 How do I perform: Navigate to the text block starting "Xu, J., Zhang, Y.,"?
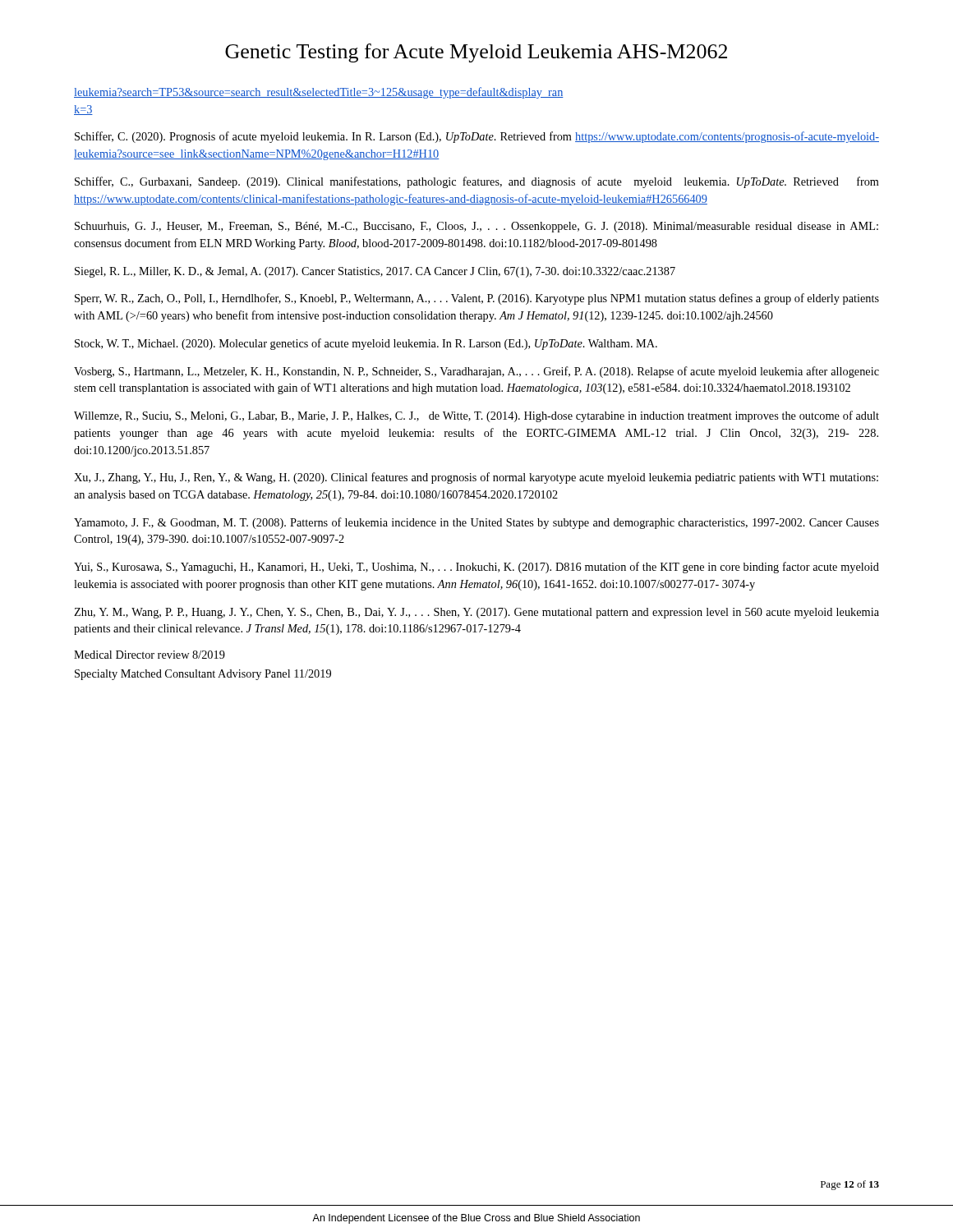(476, 486)
